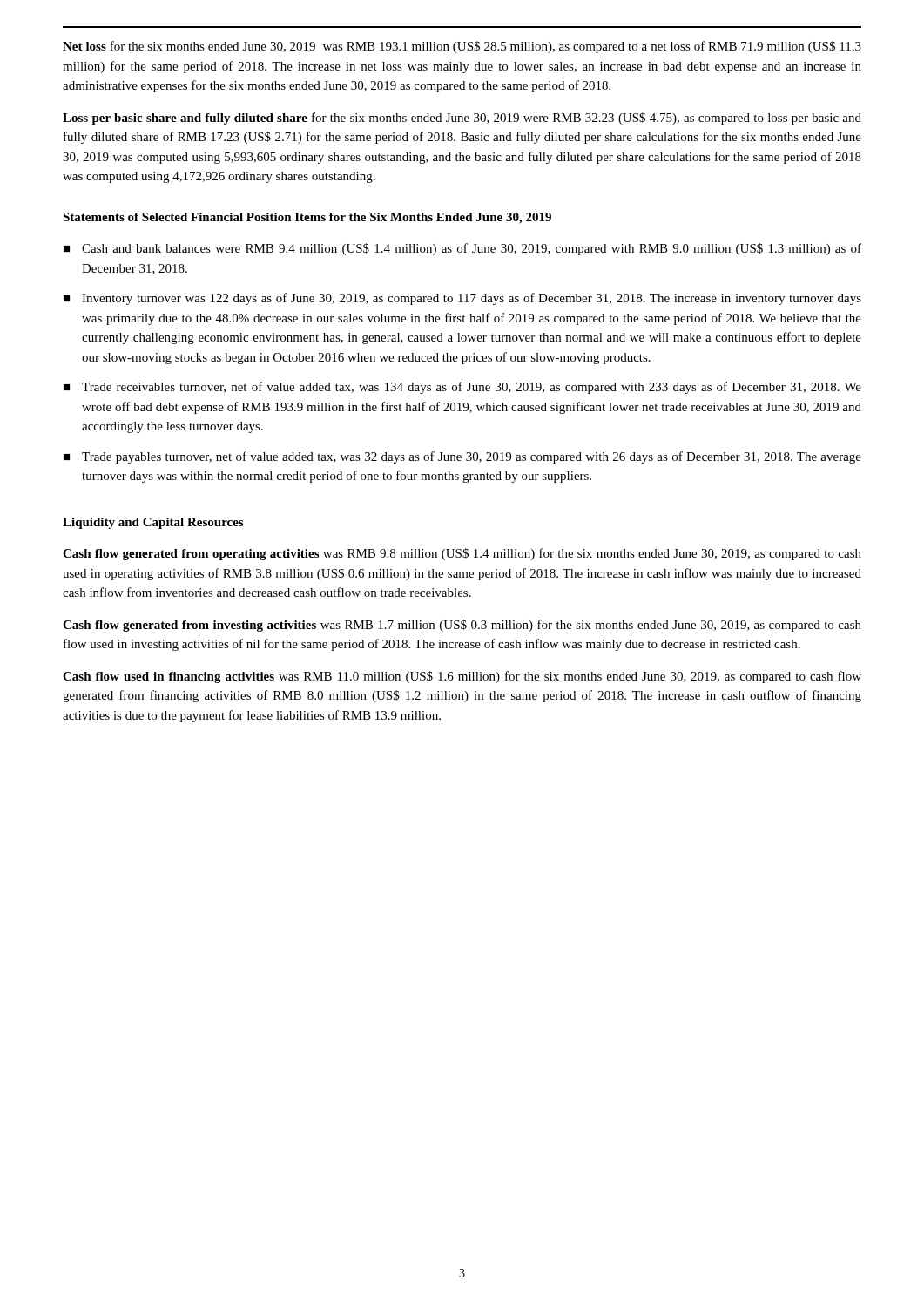Locate the text starting "Net loss for the six months ended"
This screenshot has width=924, height=1307.
tap(462, 66)
